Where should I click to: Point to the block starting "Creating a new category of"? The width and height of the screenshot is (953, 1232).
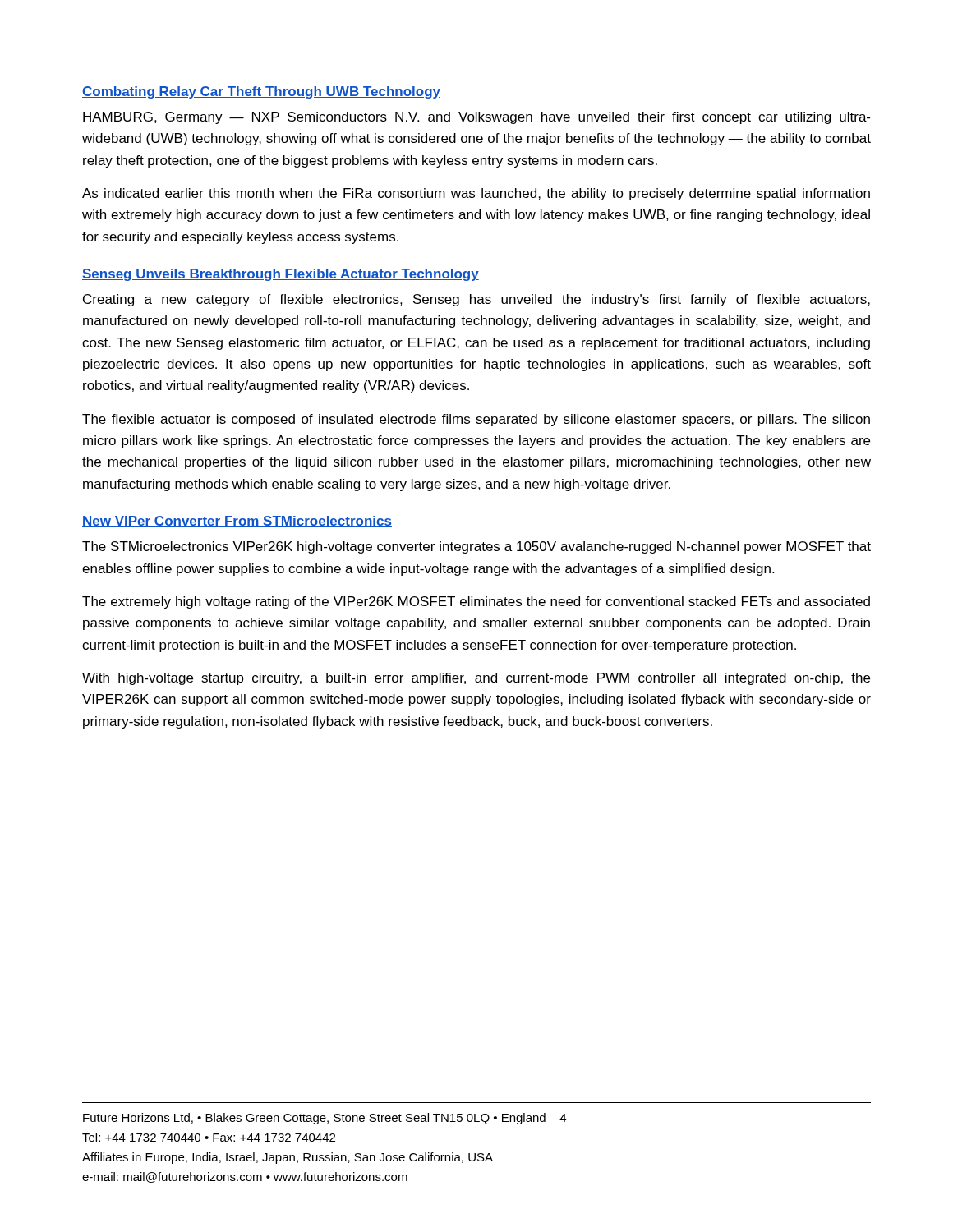[476, 343]
